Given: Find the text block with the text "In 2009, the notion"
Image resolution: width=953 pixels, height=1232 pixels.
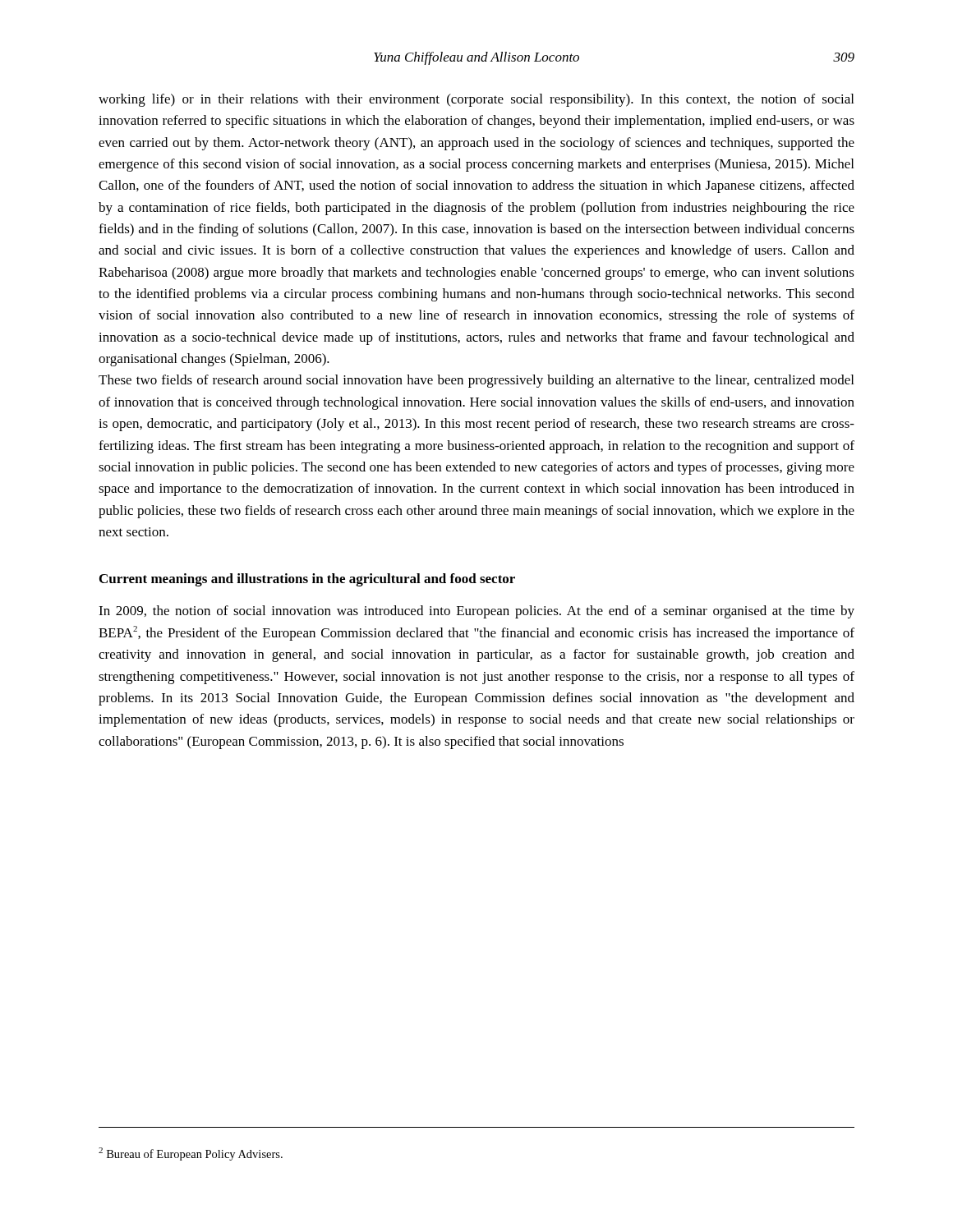Looking at the screenshot, I should [476, 676].
